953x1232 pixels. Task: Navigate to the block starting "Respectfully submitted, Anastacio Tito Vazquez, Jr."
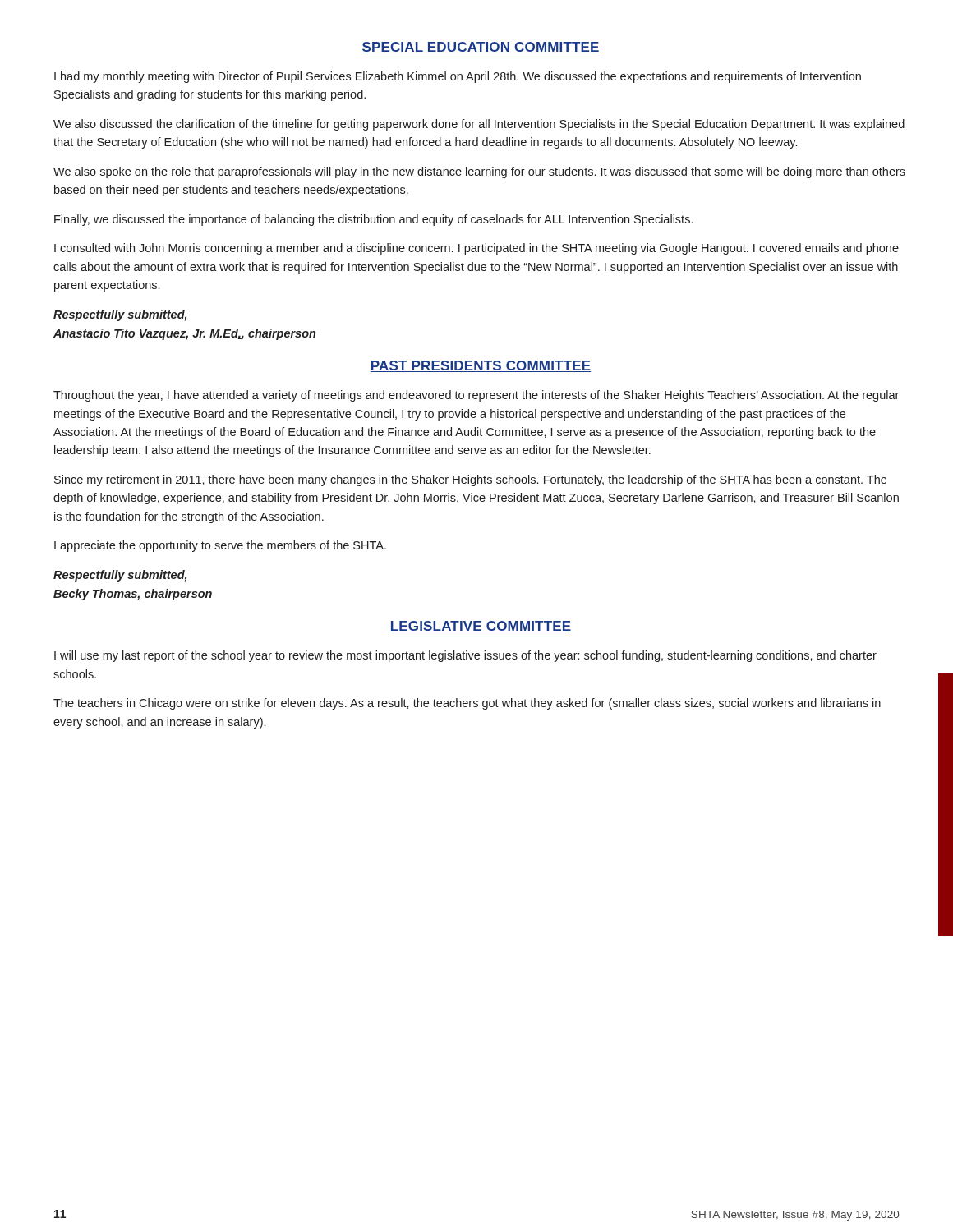[185, 324]
